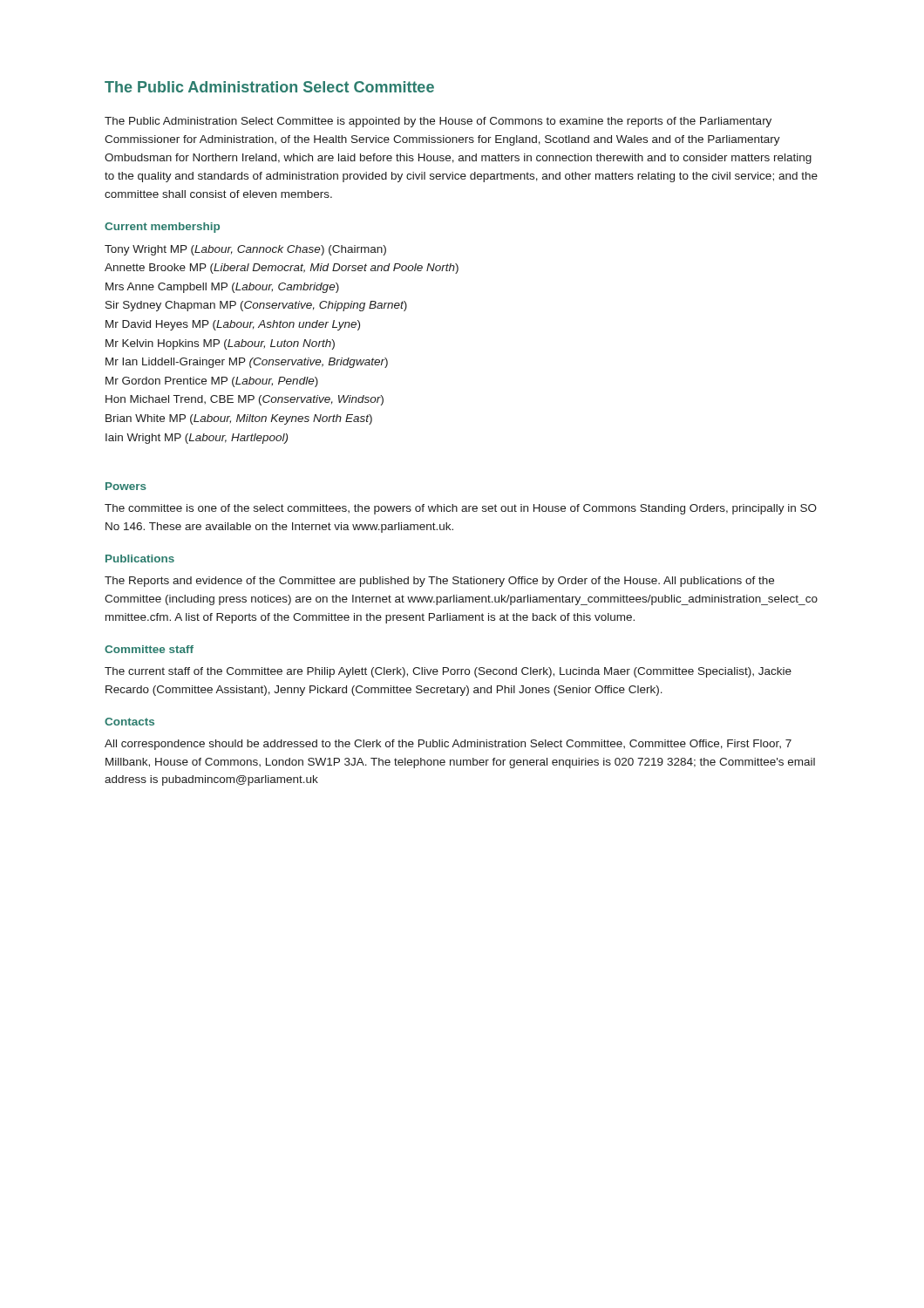Find the passage starting "The Reports and evidence of the Committee"

[x=461, y=599]
